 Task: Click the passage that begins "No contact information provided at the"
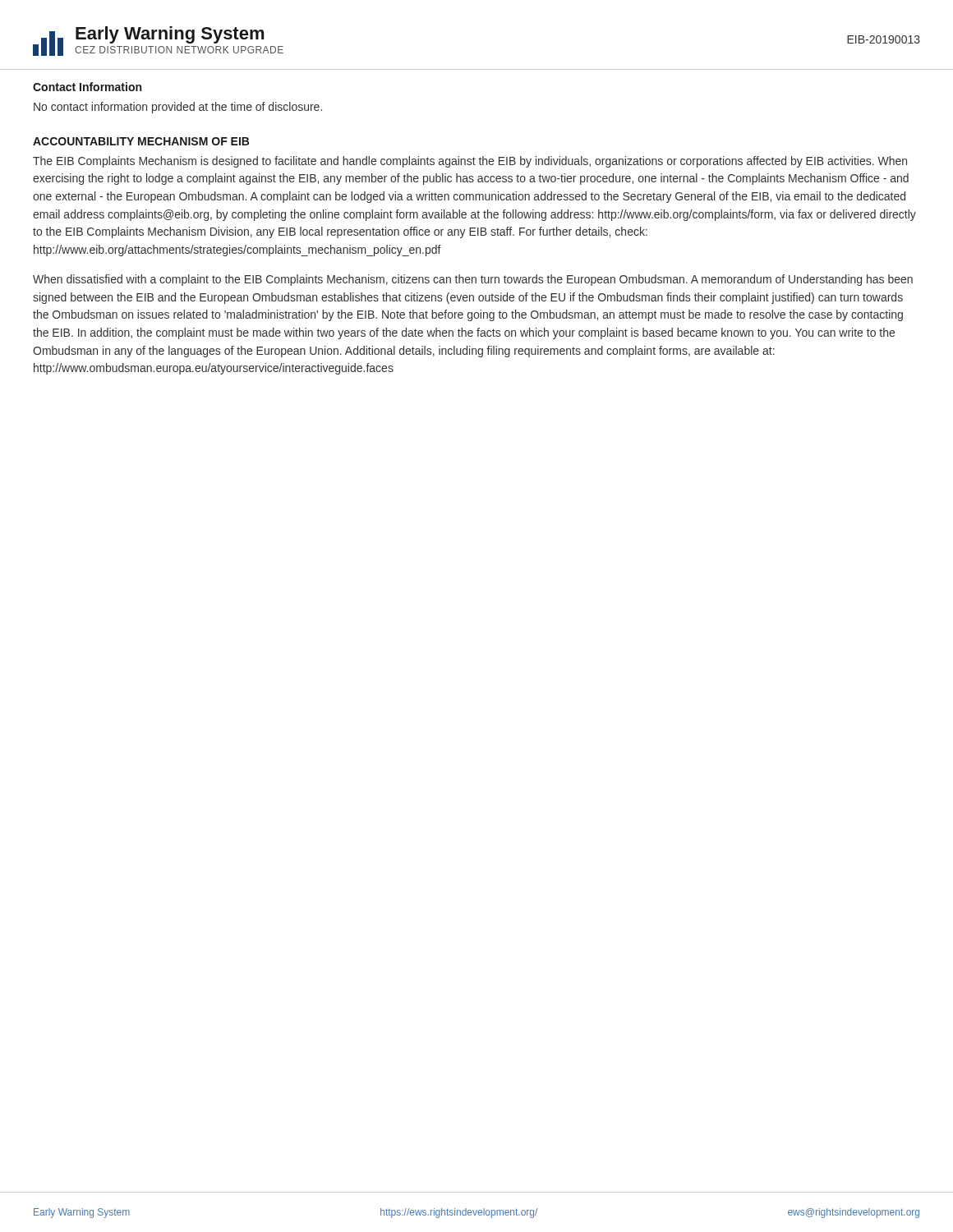pyautogui.click(x=178, y=107)
